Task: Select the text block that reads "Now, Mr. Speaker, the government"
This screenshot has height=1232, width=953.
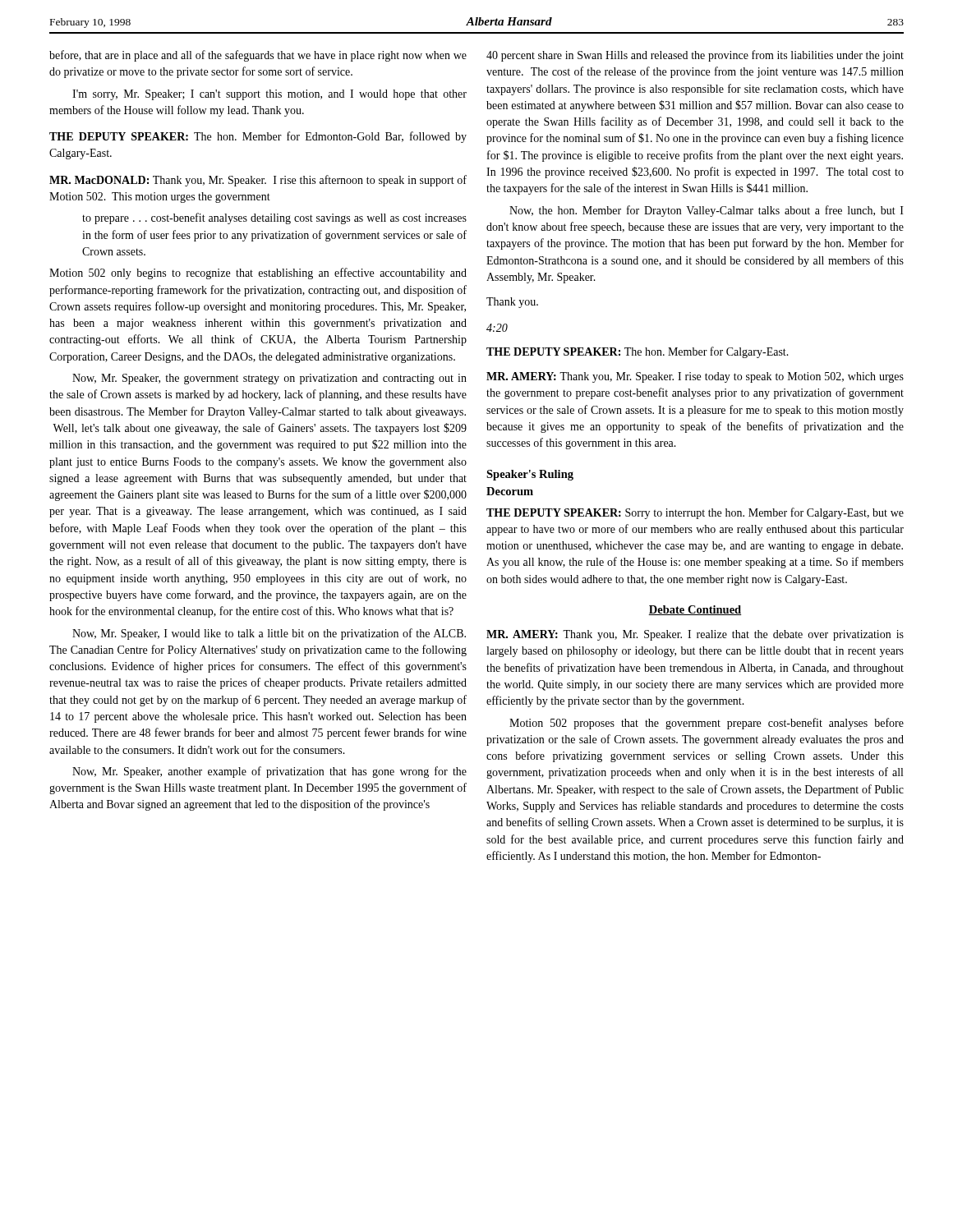Action: click(x=258, y=496)
